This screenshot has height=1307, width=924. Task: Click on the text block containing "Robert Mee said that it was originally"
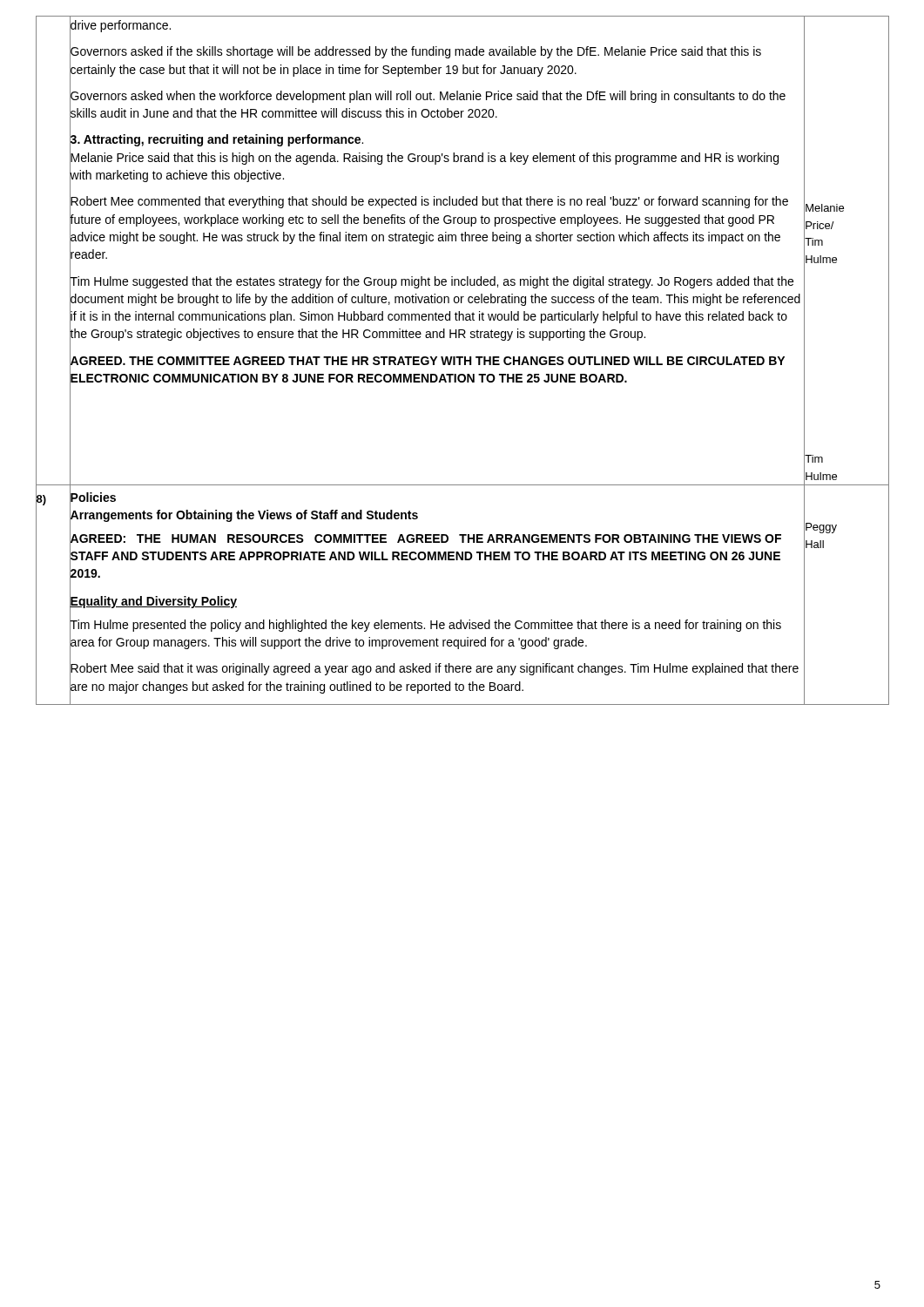pyautogui.click(x=437, y=678)
